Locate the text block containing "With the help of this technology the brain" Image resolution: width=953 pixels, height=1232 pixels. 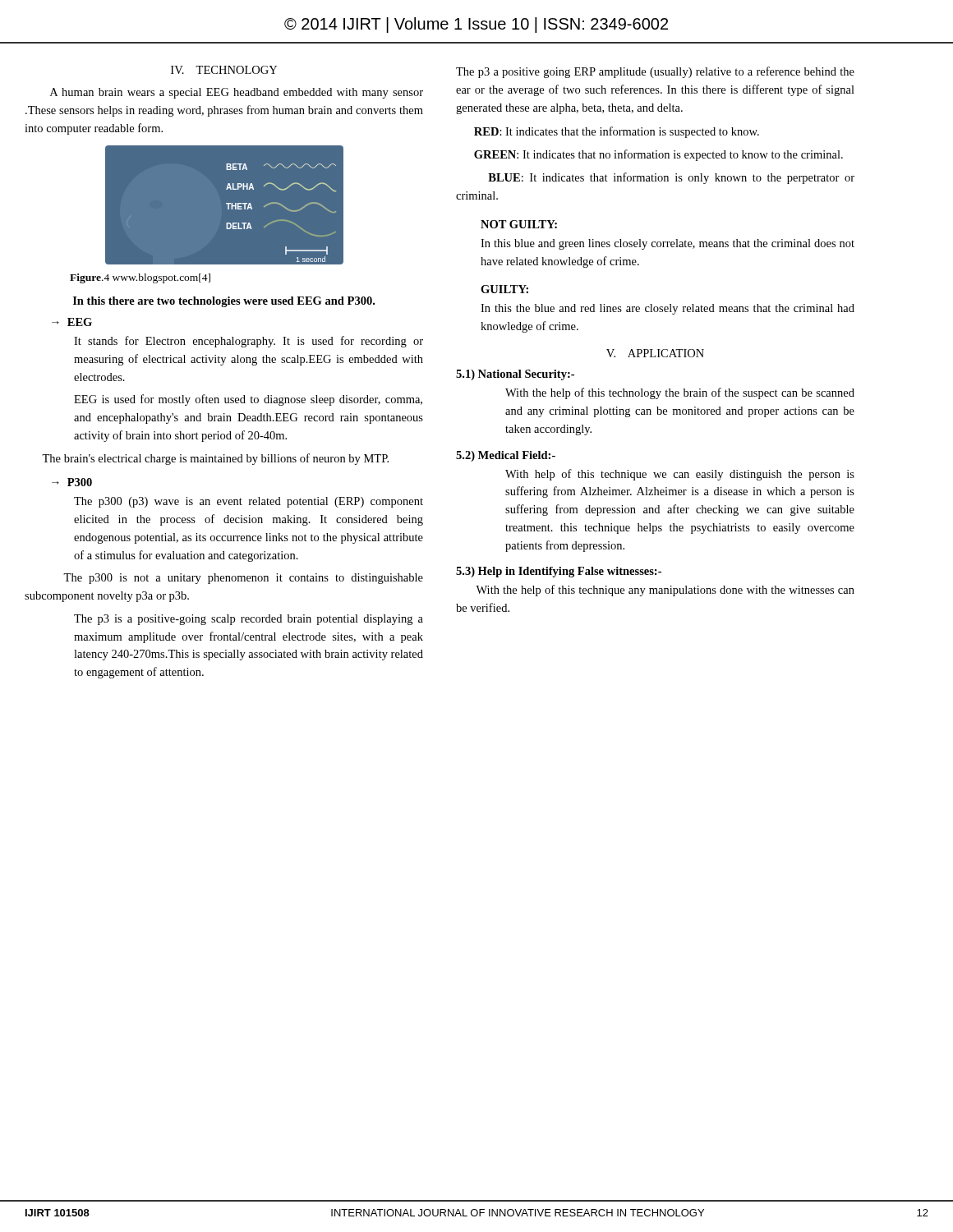click(680, 411)
